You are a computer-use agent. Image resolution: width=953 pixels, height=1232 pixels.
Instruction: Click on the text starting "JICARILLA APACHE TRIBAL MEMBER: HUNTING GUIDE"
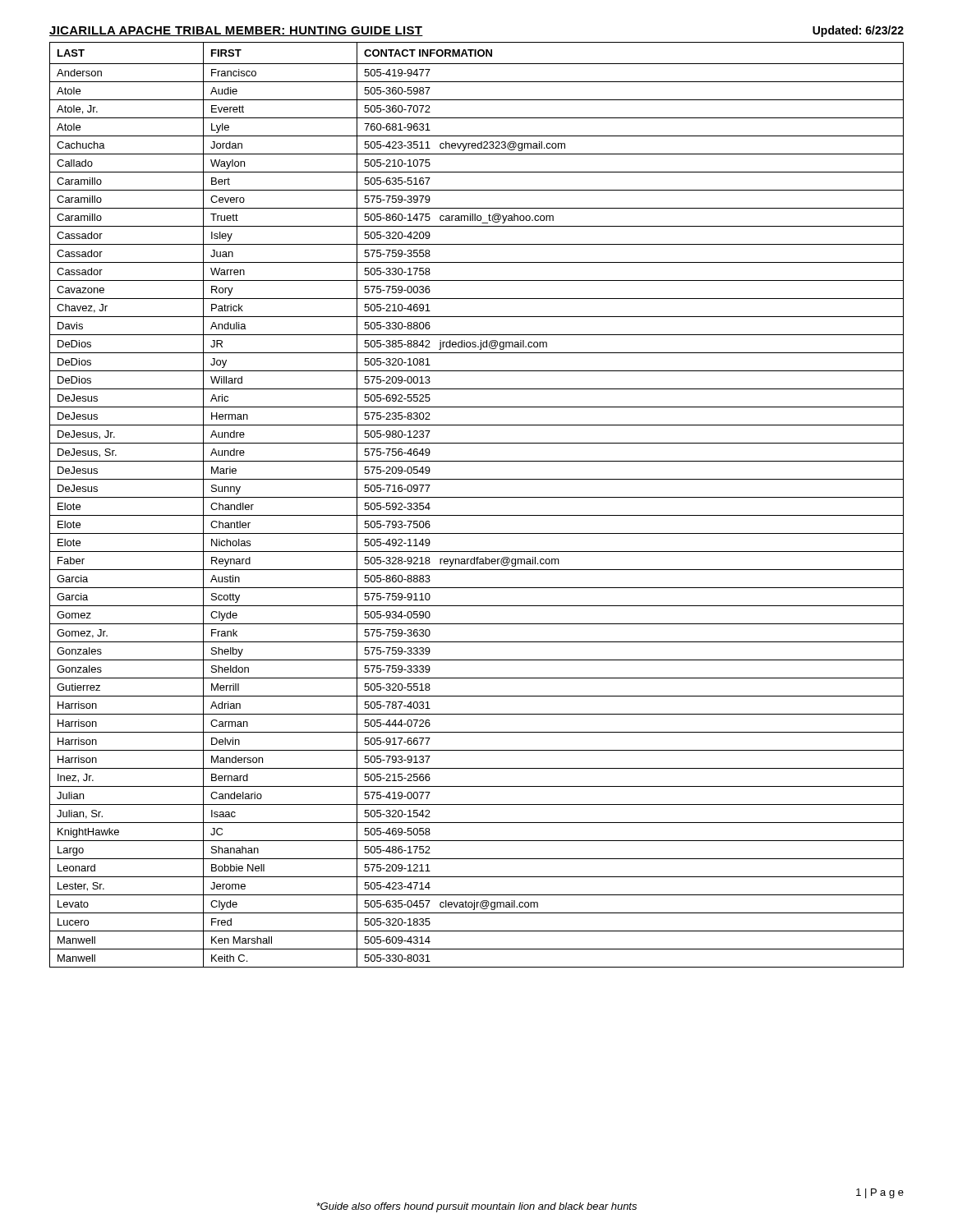coord(236,30)
